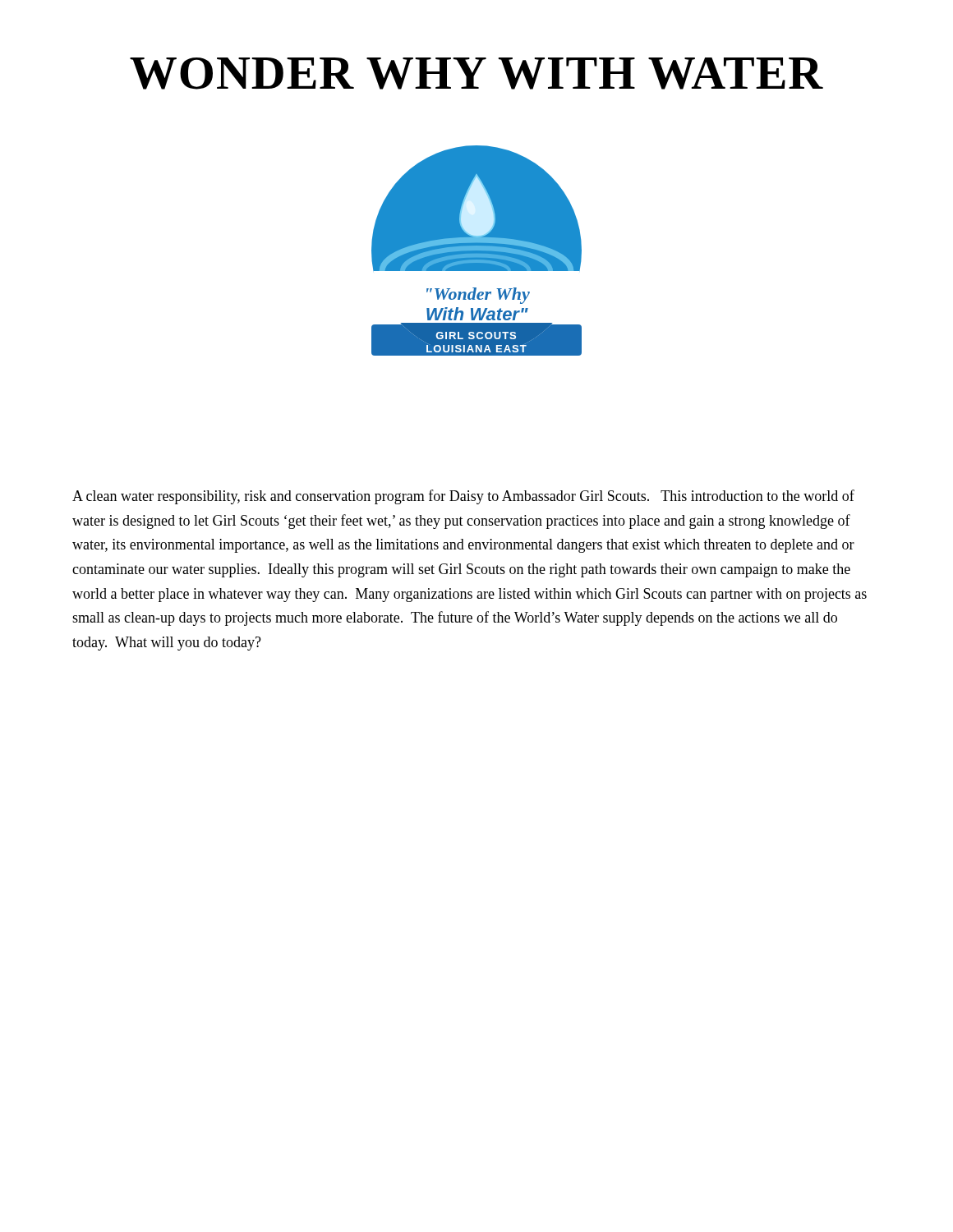Select the title that says "WONDER WHY WITH WATER"
Image resolution: width=953 pixels, height=1232 pixels.
(x=476, y=73)
